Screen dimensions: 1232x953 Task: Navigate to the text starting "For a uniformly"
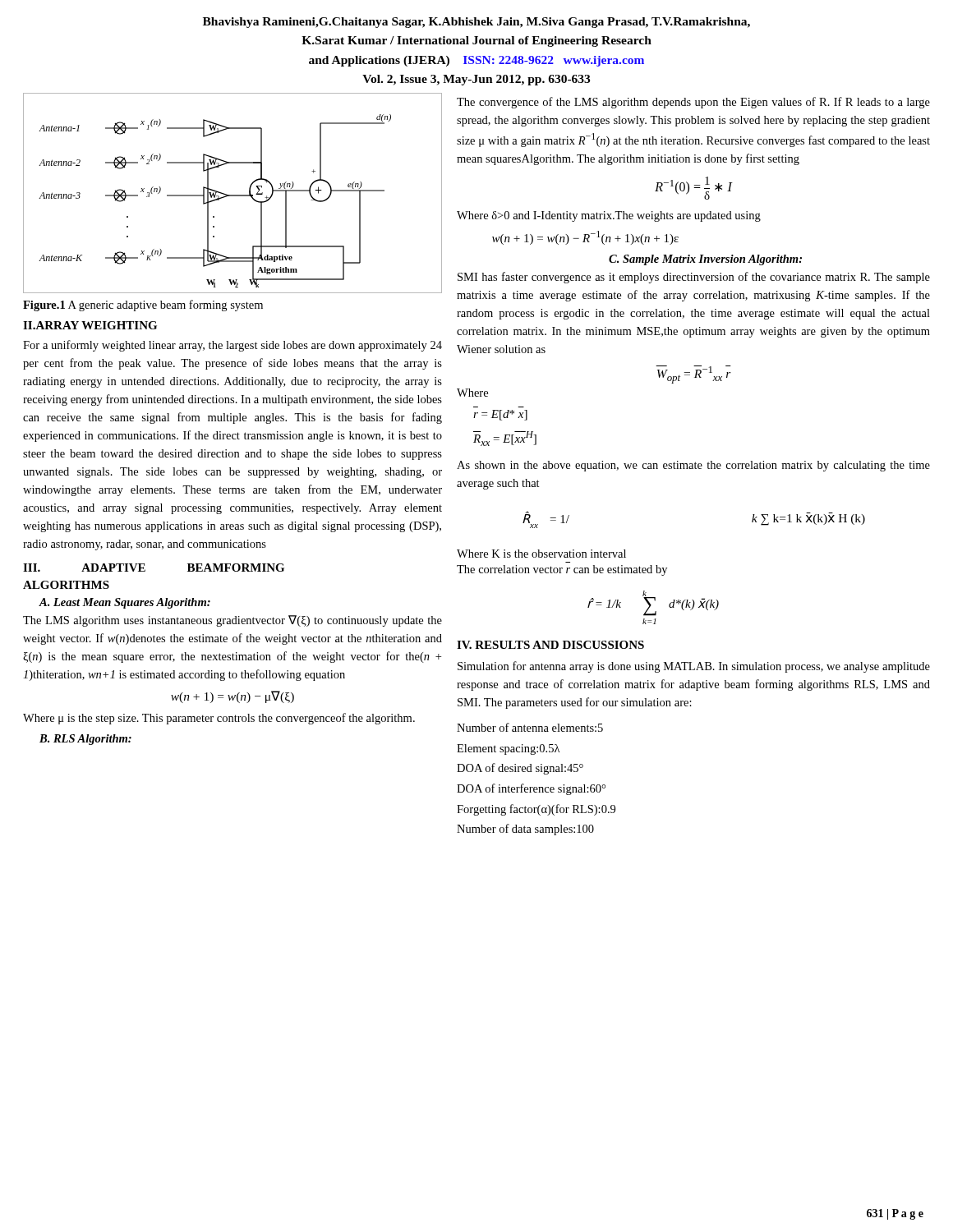pos(232,445)
